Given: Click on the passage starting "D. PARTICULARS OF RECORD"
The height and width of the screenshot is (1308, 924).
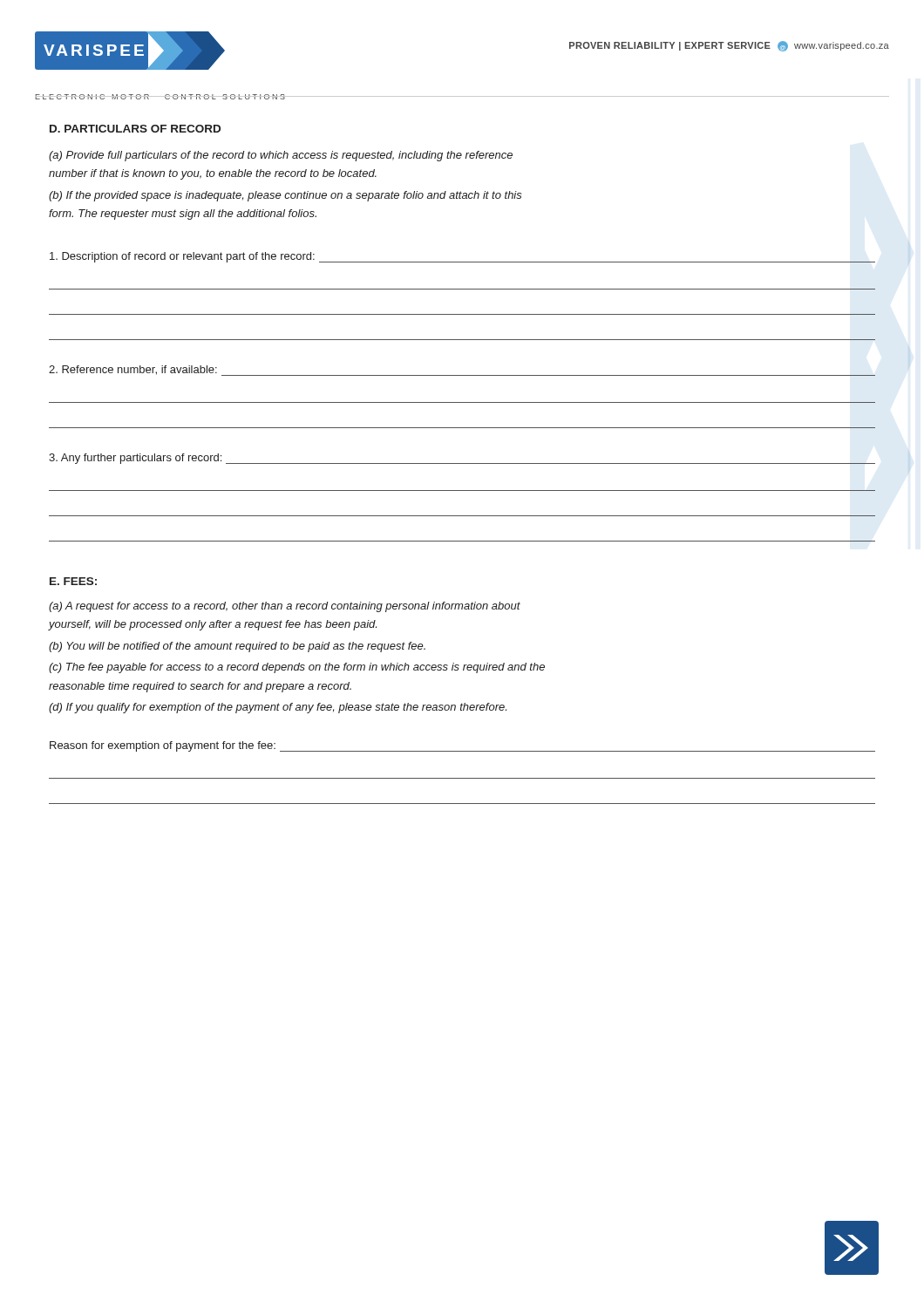Looking at the screenshot, I should 135,129.
